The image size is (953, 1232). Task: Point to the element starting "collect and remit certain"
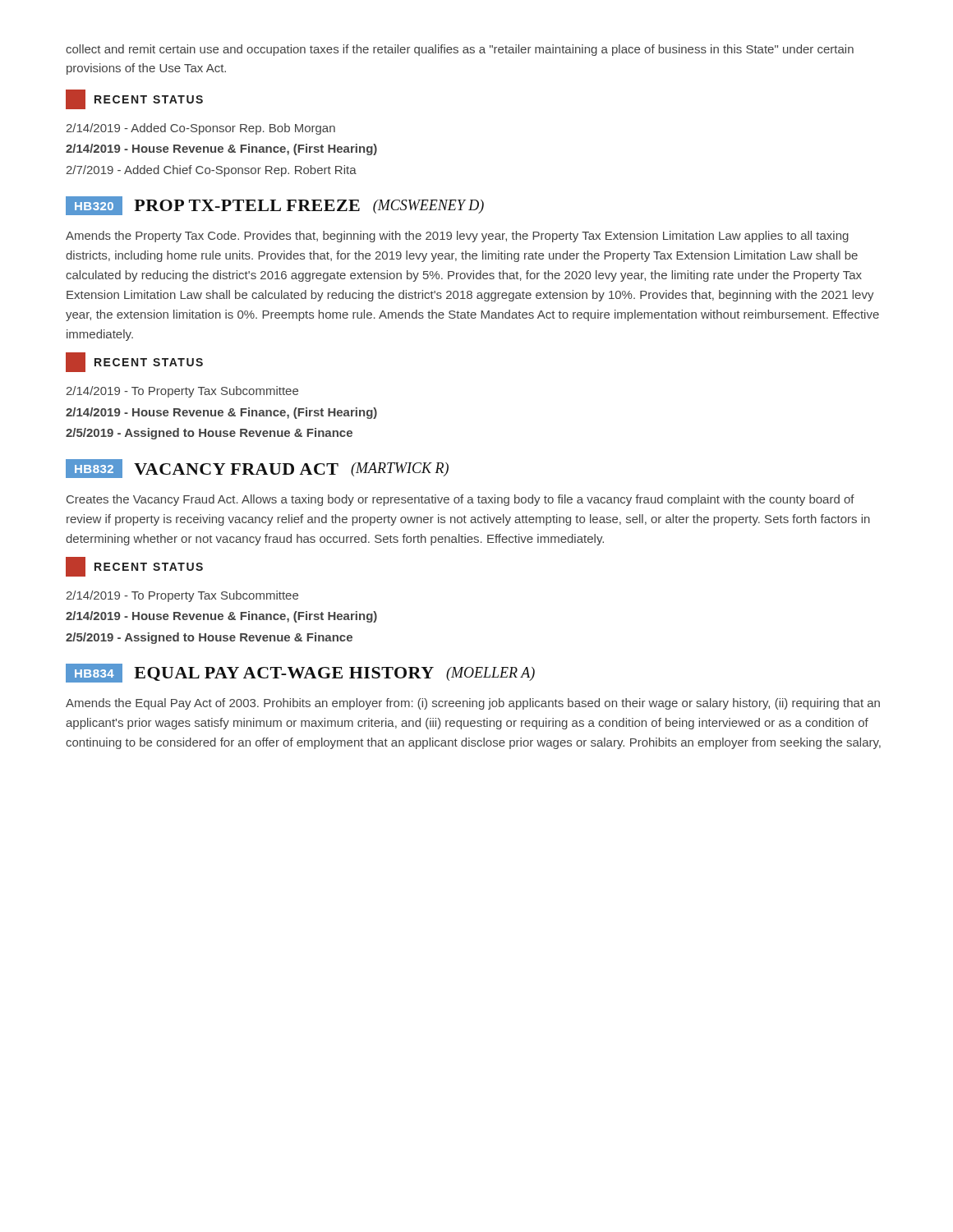coord(460,58)
